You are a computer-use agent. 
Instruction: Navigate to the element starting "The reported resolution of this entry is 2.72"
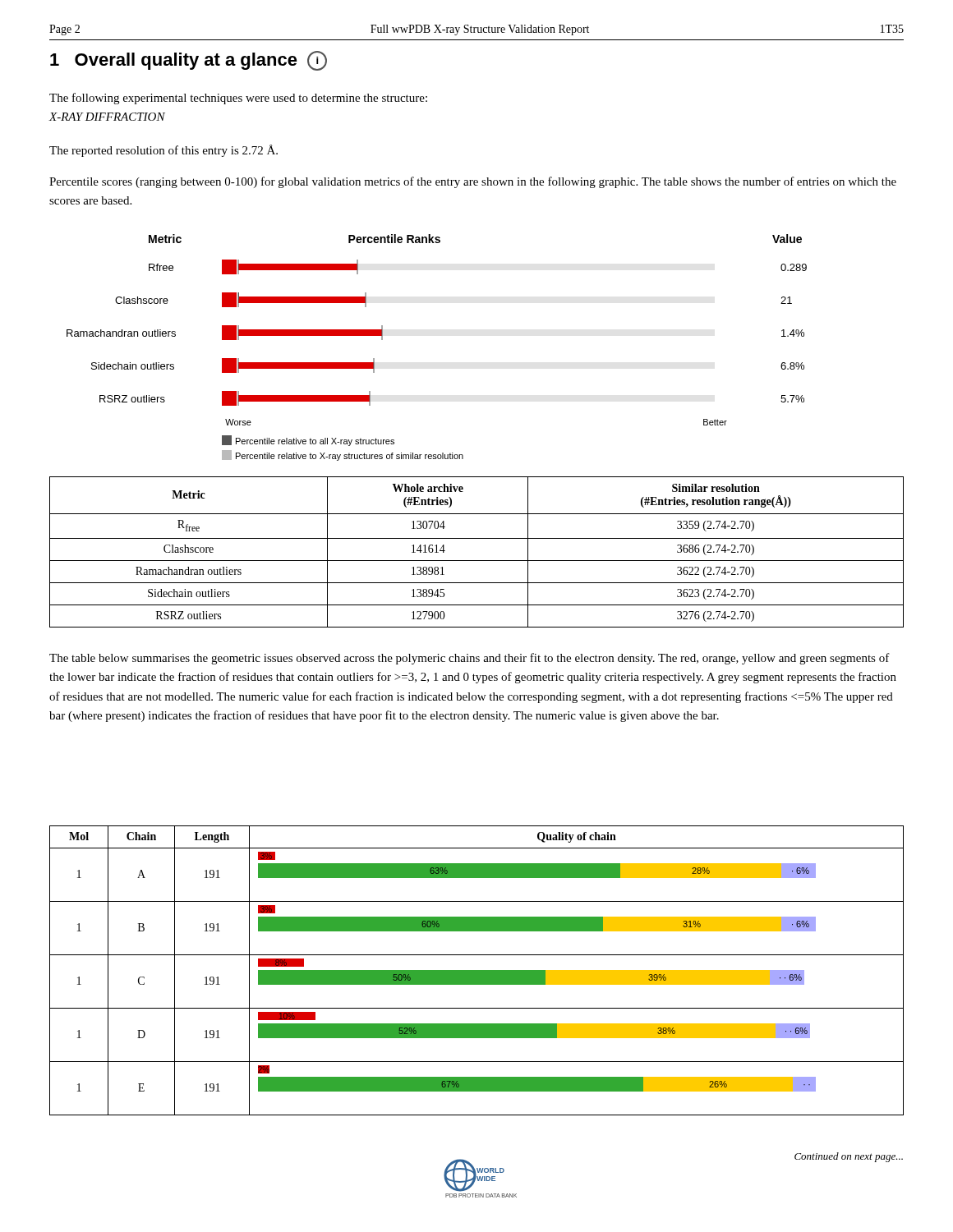click(164, 150)
